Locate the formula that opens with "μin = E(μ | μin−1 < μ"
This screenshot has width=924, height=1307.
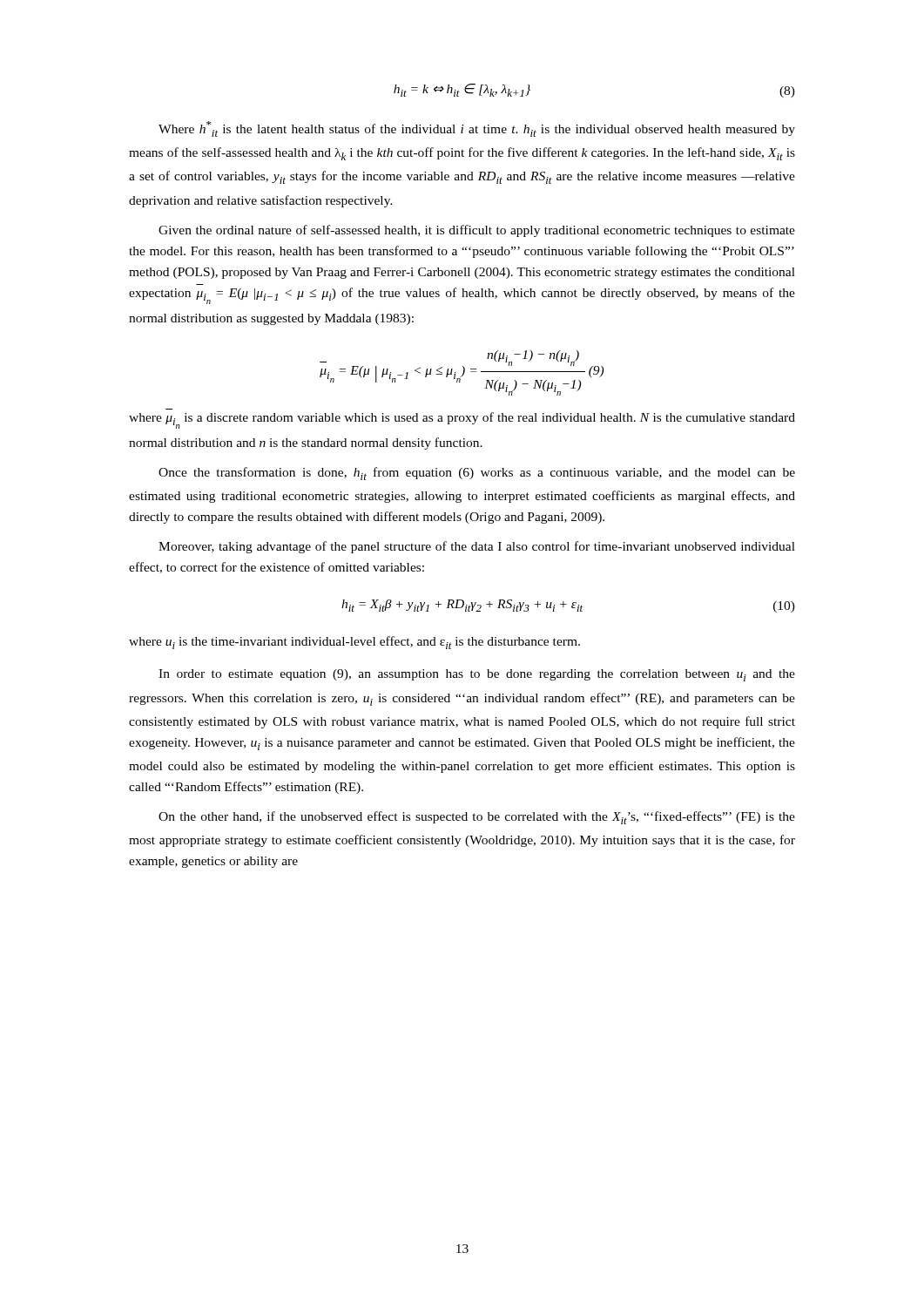click(462, 372)
